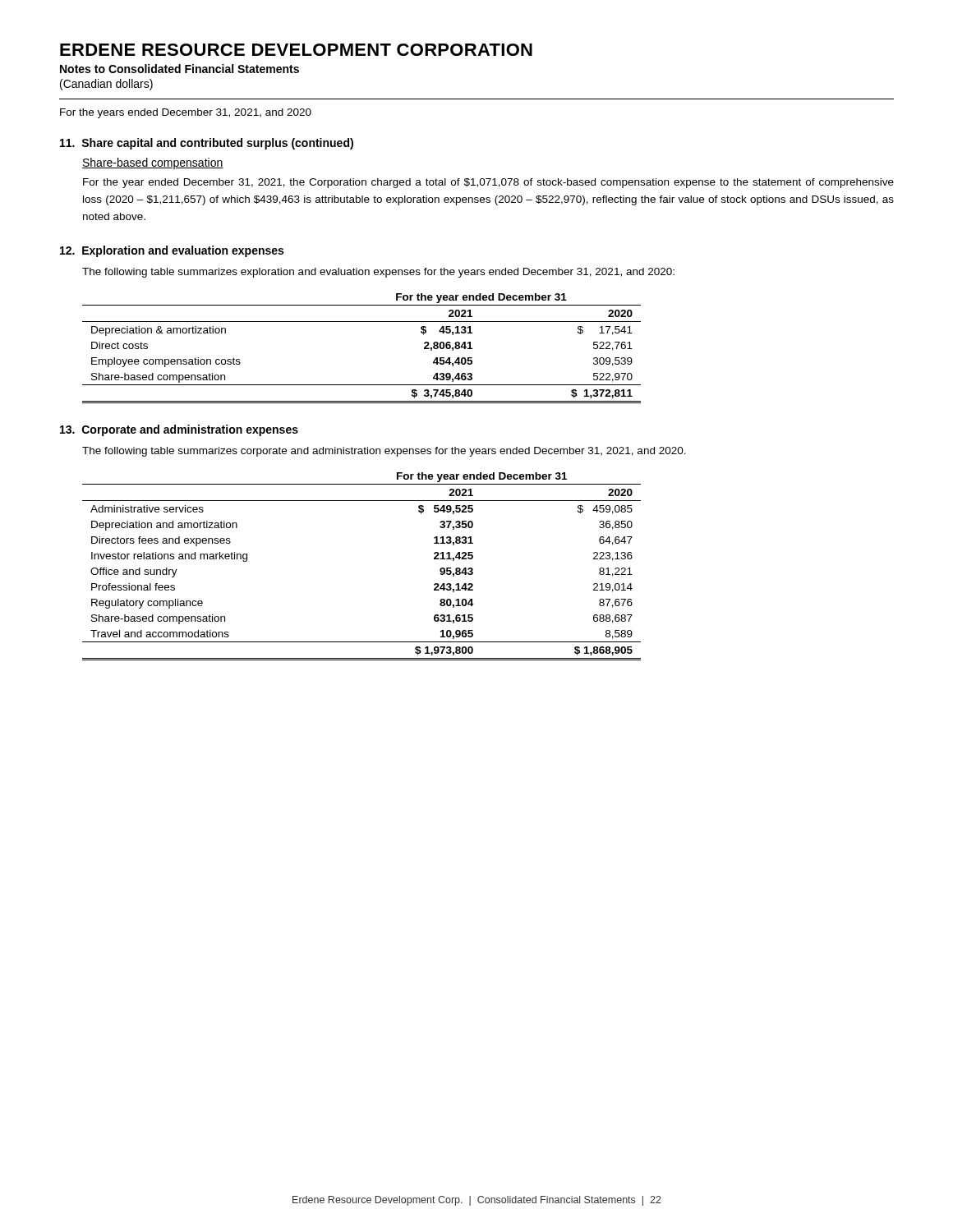This screenshot has height=1232, width=953.
Task: Select the table that reads "$ 1,868,905"
Action: pyautogui.click(x=488, y=564)
